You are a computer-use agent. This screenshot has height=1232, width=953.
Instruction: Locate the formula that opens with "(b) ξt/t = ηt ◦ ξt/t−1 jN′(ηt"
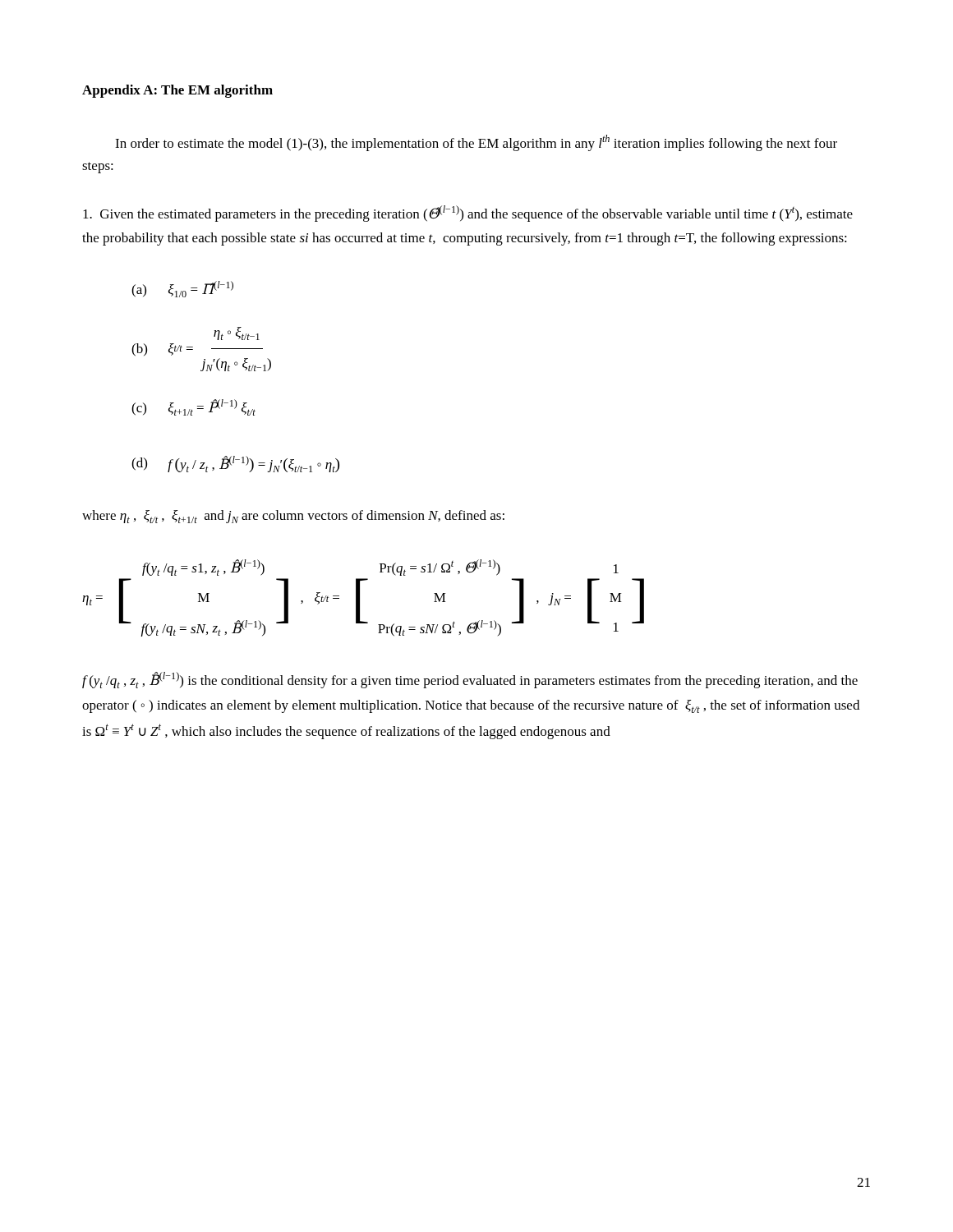coord(204,349)
